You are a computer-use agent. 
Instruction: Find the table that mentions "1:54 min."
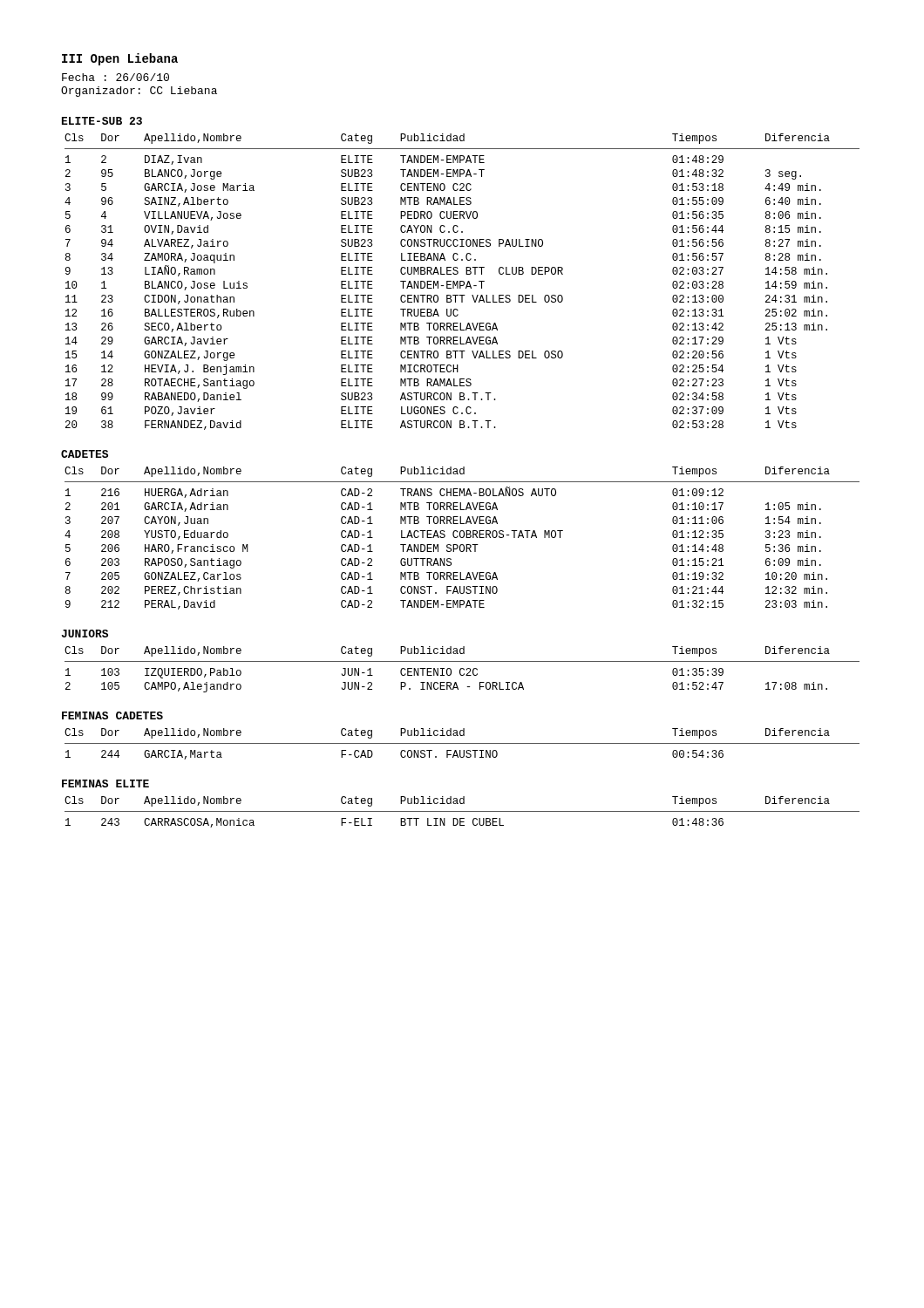click(462, 538)
